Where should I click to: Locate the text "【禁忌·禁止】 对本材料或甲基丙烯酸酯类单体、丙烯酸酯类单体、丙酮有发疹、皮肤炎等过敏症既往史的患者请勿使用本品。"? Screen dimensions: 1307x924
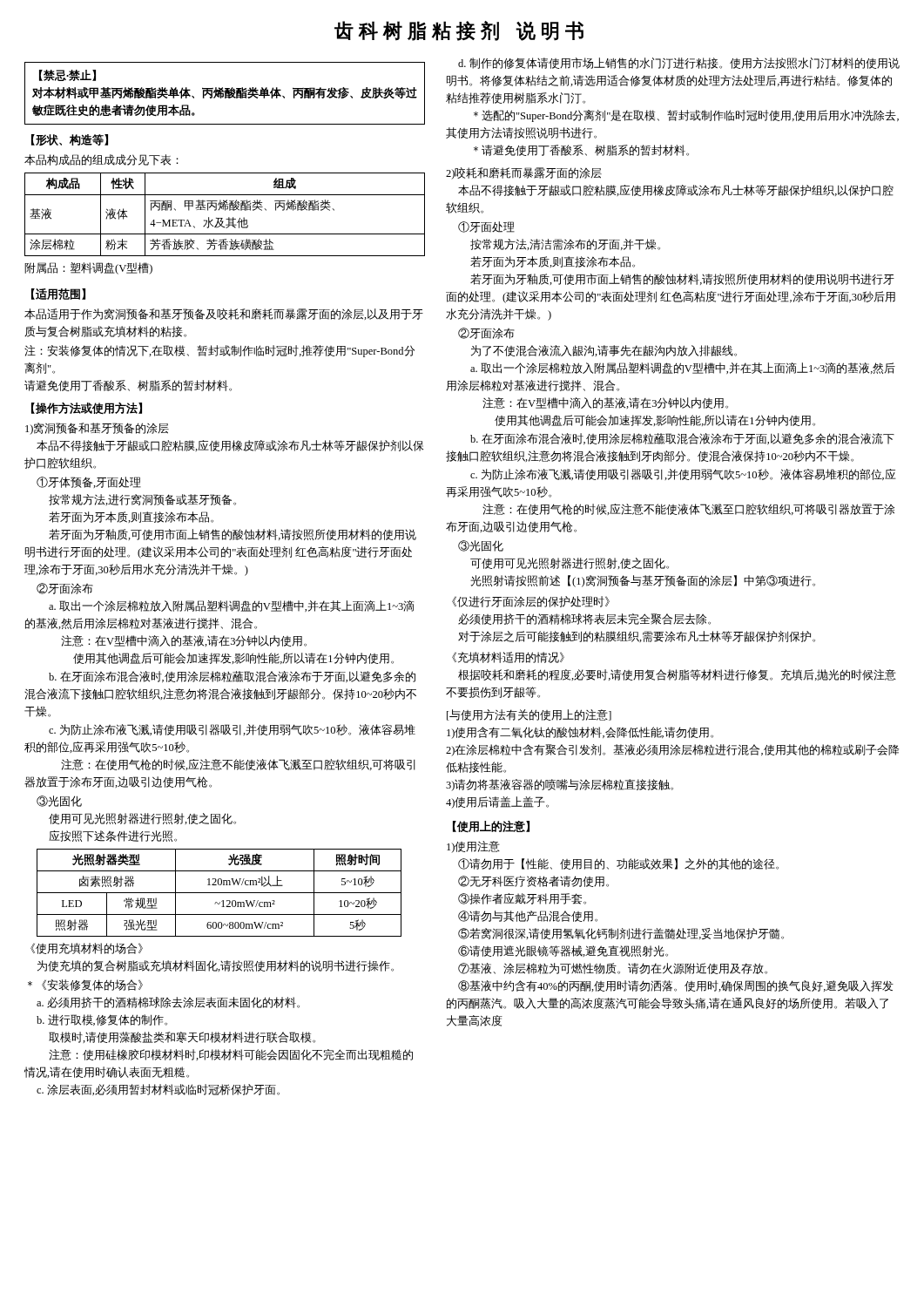[225, 93]
